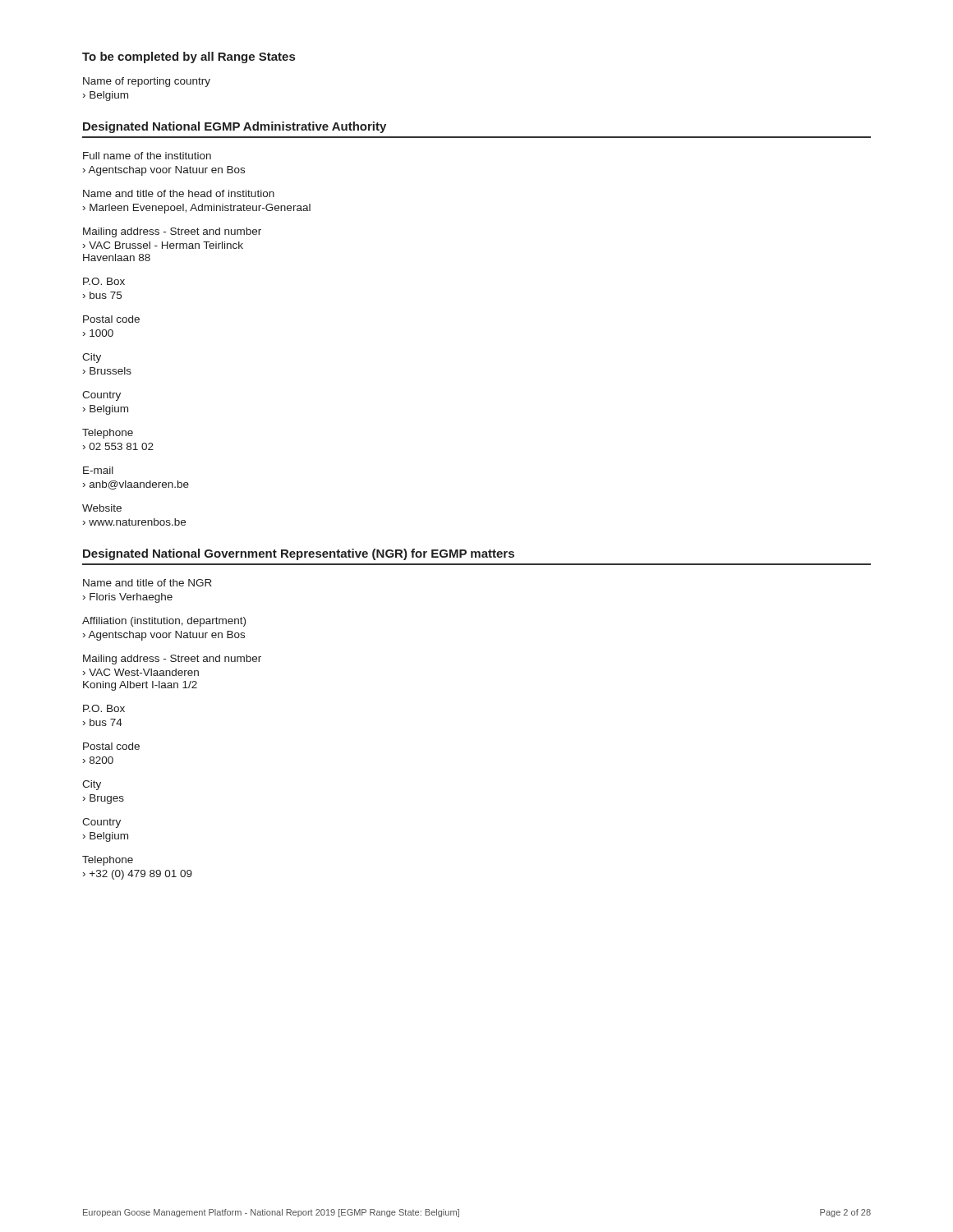Navigate to the passage starting "› VAC Brussel - Herman"

click(x=163, y=251)
